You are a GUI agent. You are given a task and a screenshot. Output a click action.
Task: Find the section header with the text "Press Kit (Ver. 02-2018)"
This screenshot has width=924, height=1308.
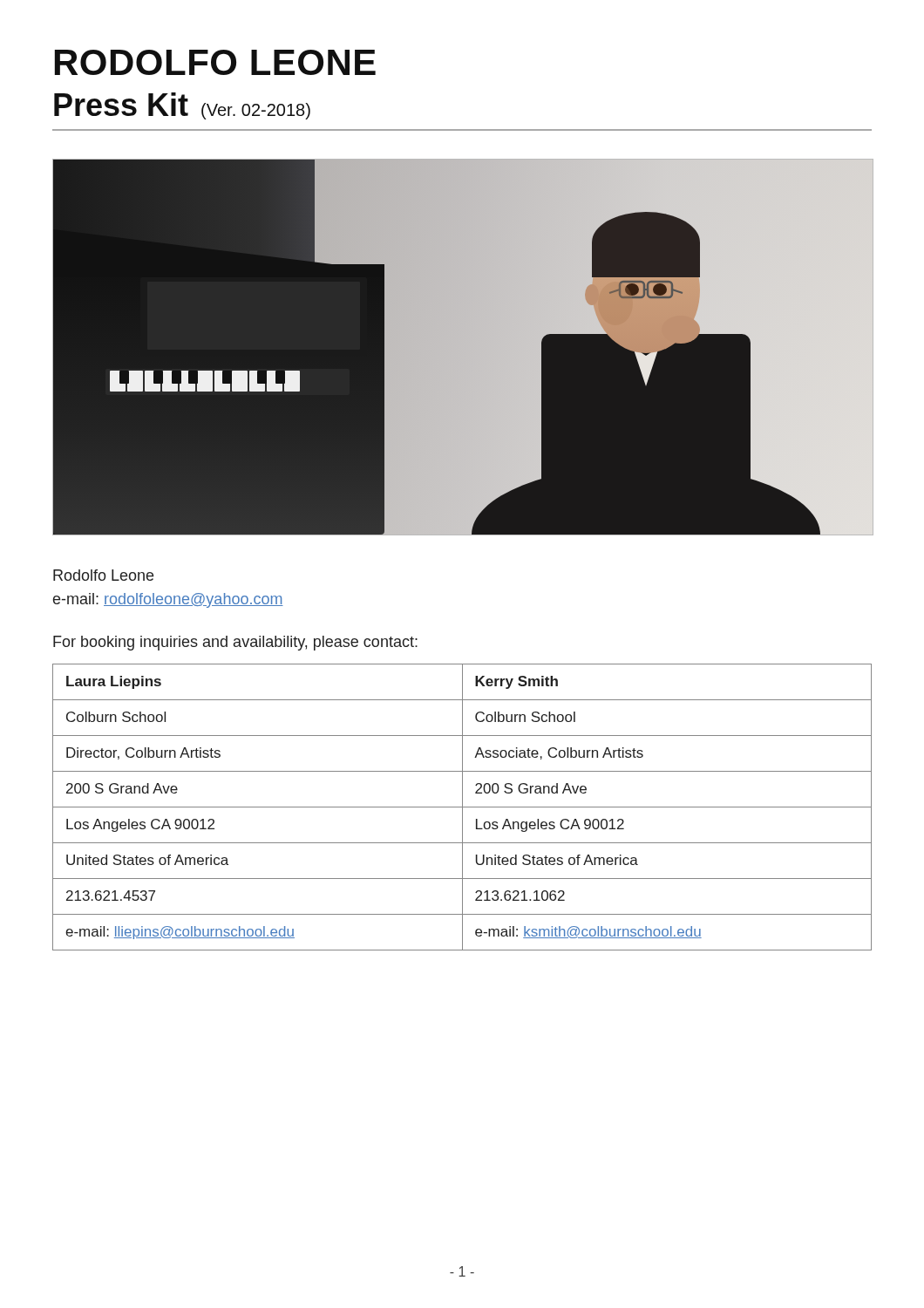tap(182, 106)
